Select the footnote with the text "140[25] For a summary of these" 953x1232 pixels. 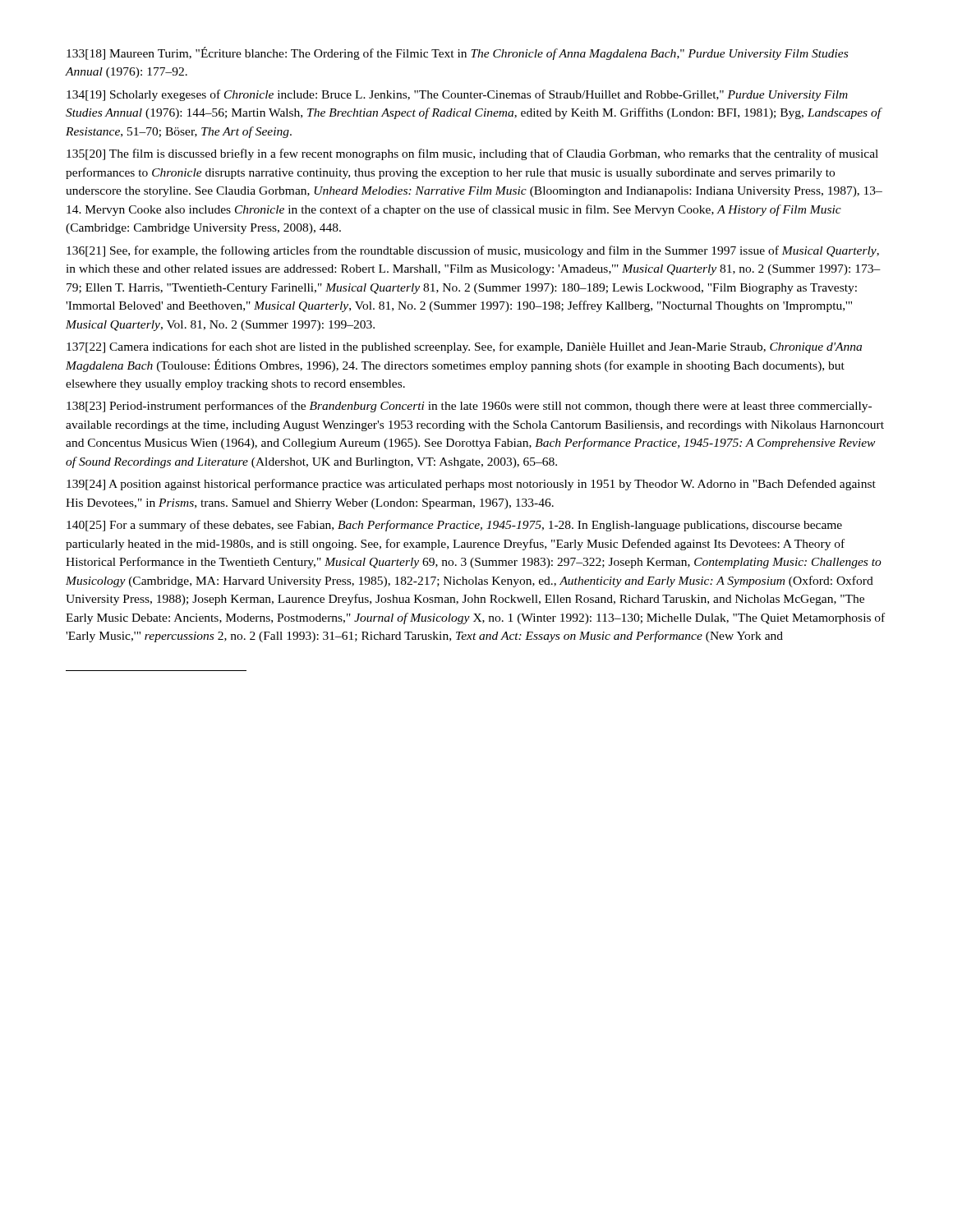click(x=476, y=581)
